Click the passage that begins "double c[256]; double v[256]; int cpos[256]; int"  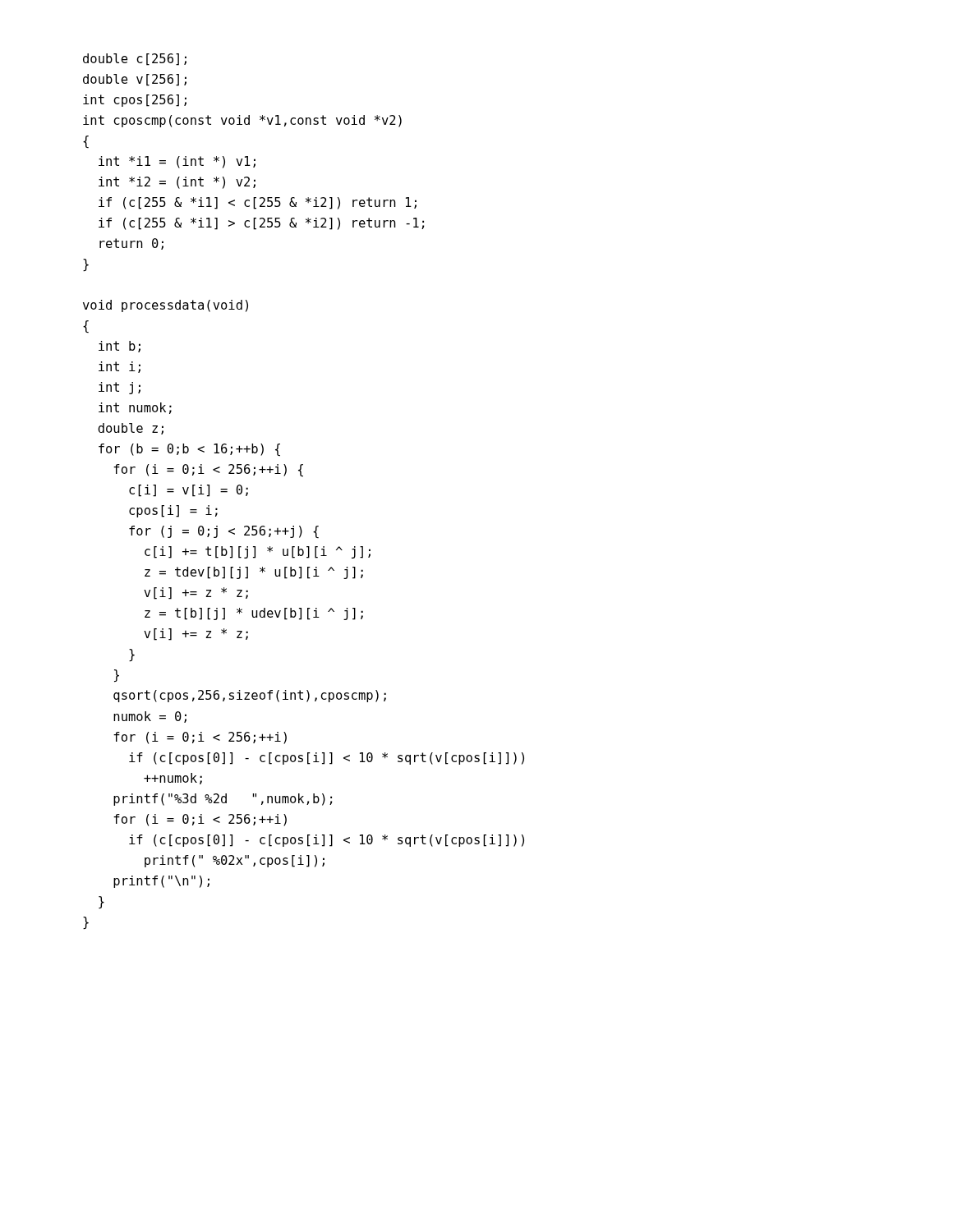click(135, 60)
